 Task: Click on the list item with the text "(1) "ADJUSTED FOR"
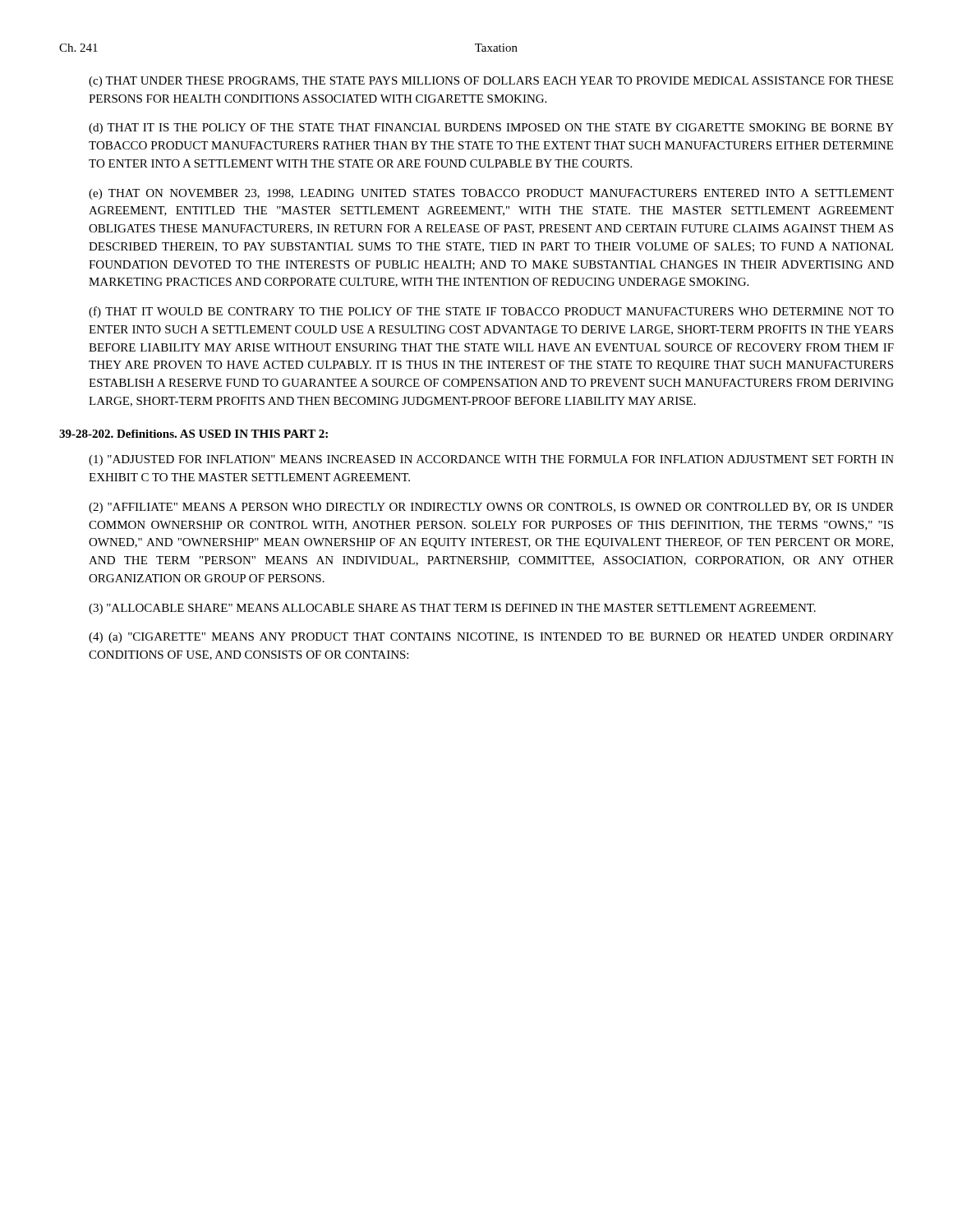[x=491, y=468]
